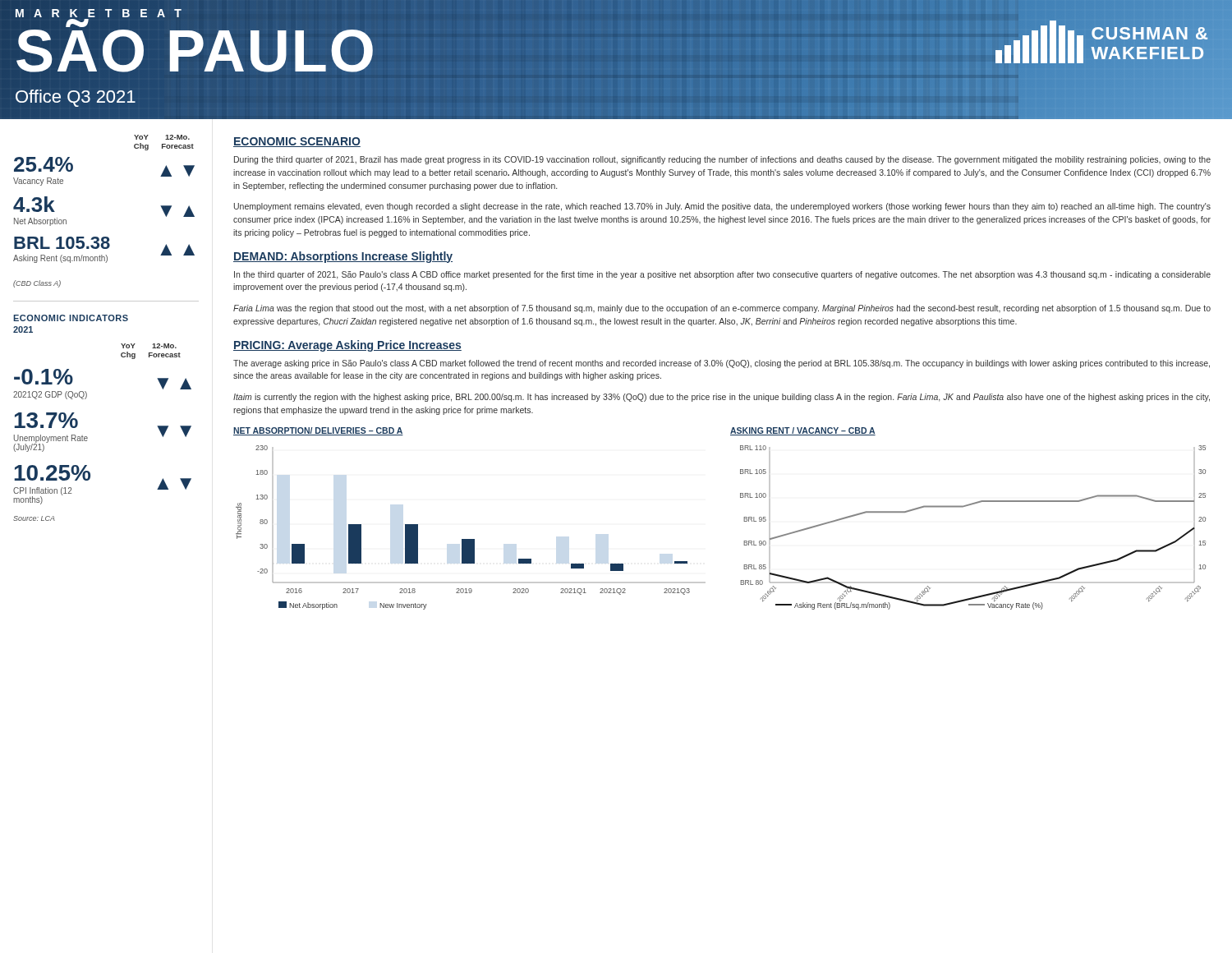
Task: Select the element starting "25.4% Vacancy Rate ▲ ▼"
Action: click(x=41, y=171)
